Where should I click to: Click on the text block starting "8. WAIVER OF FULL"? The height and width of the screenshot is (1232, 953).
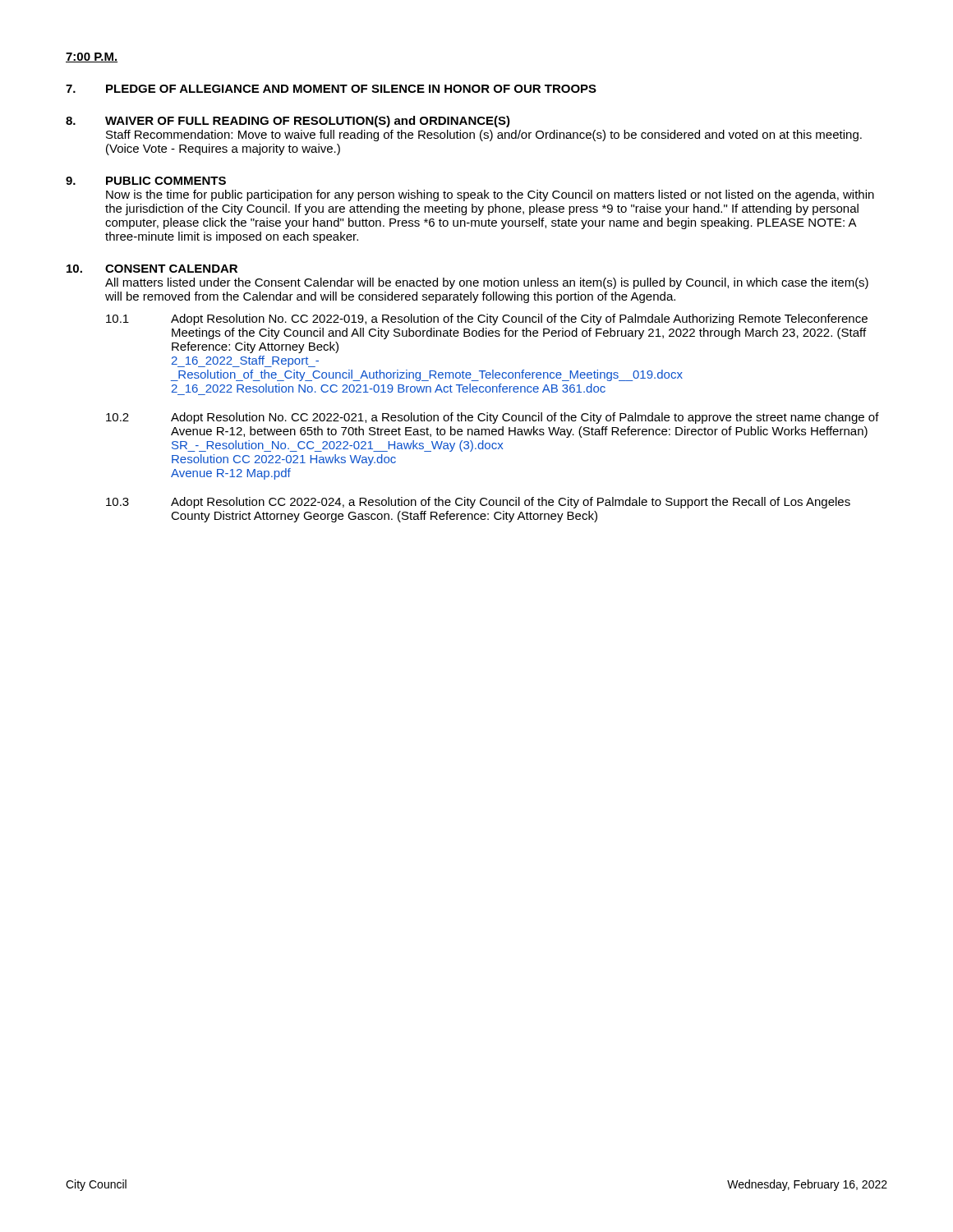pos(476,134)
